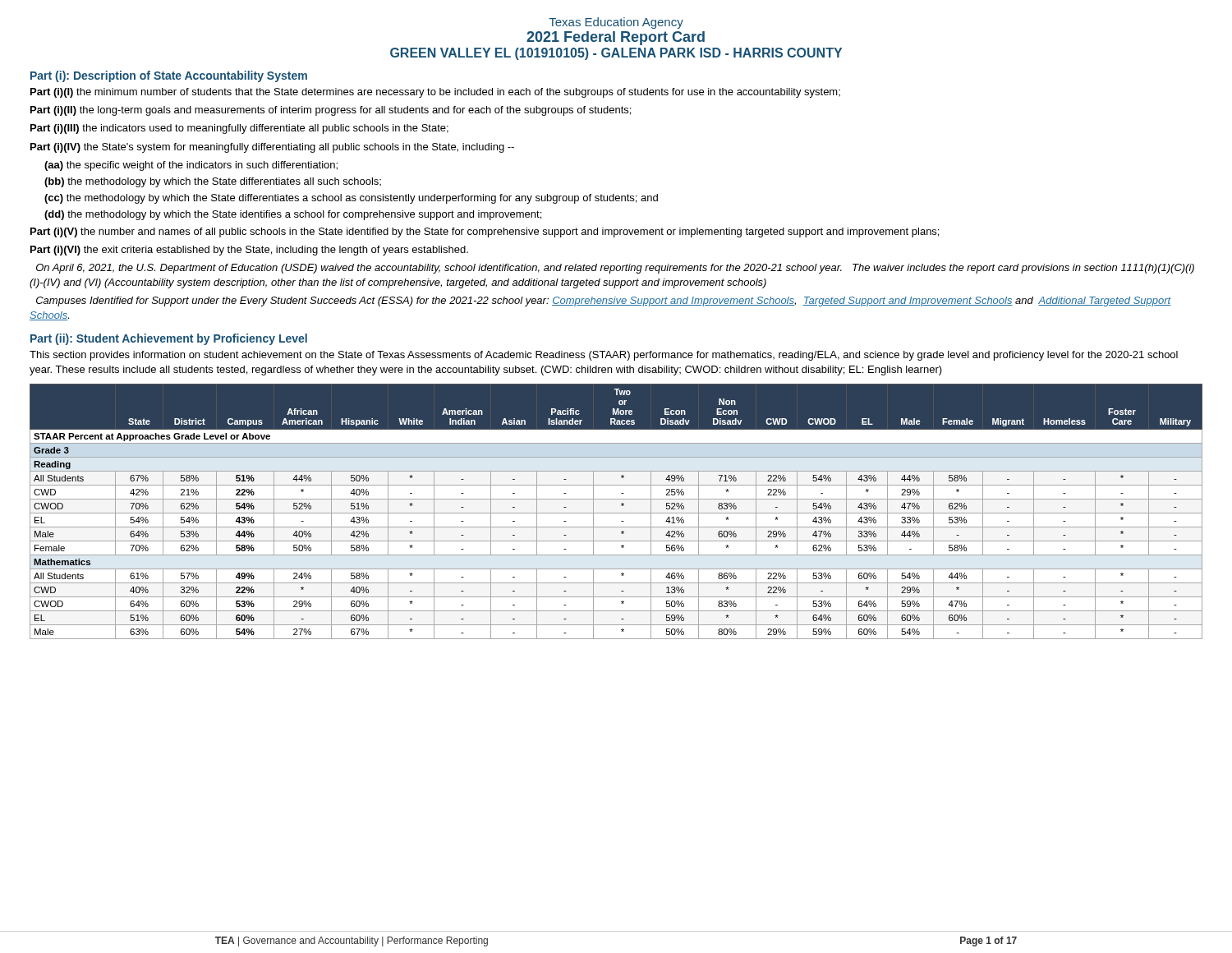Point to the block beginning "Campuses Identified for Support under the"
1232x953 pixels.
(600, 308)
